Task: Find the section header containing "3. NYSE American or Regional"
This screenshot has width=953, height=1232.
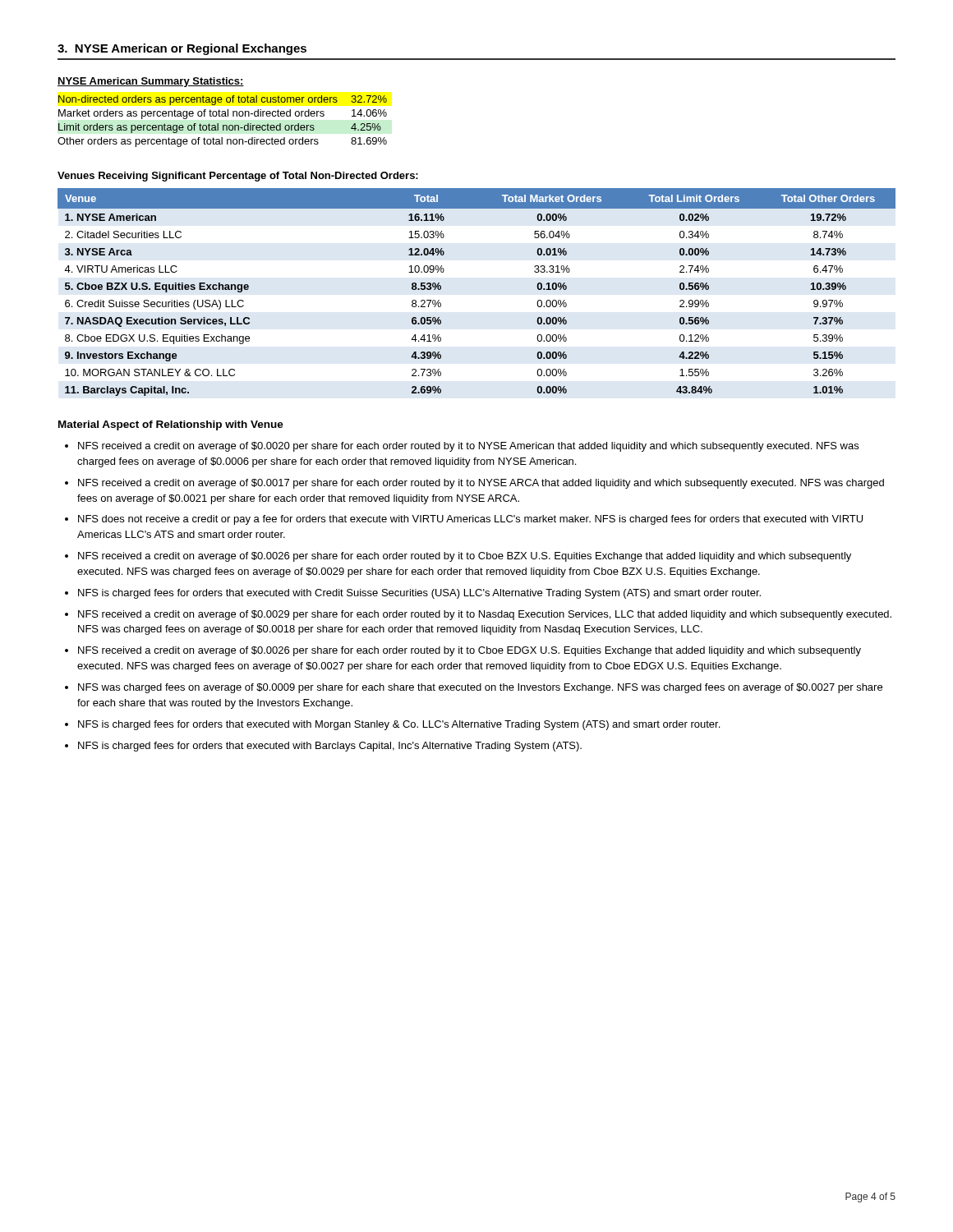Action: click(182, 48)
